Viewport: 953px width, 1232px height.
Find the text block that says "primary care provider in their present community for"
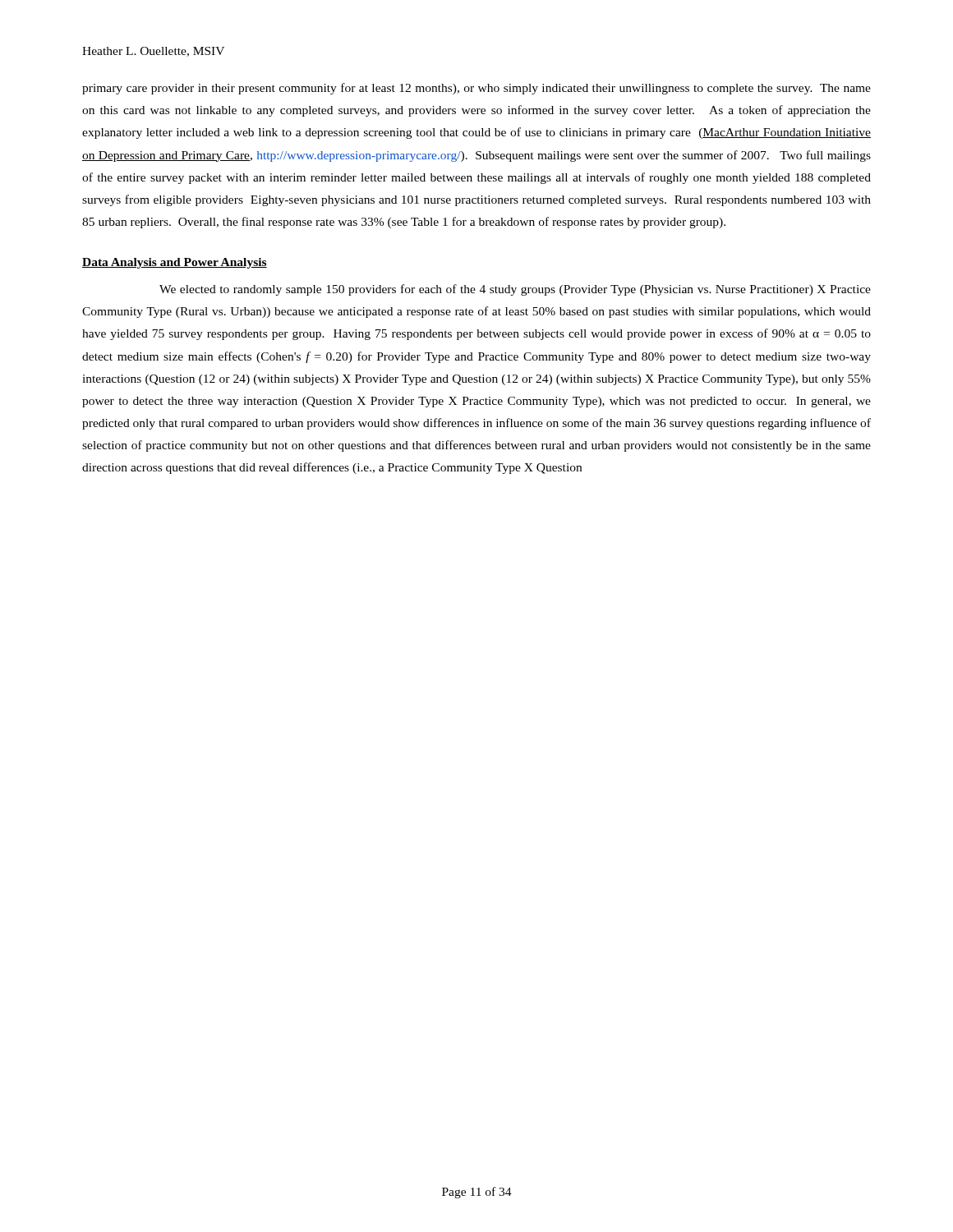tap(476, 154)
